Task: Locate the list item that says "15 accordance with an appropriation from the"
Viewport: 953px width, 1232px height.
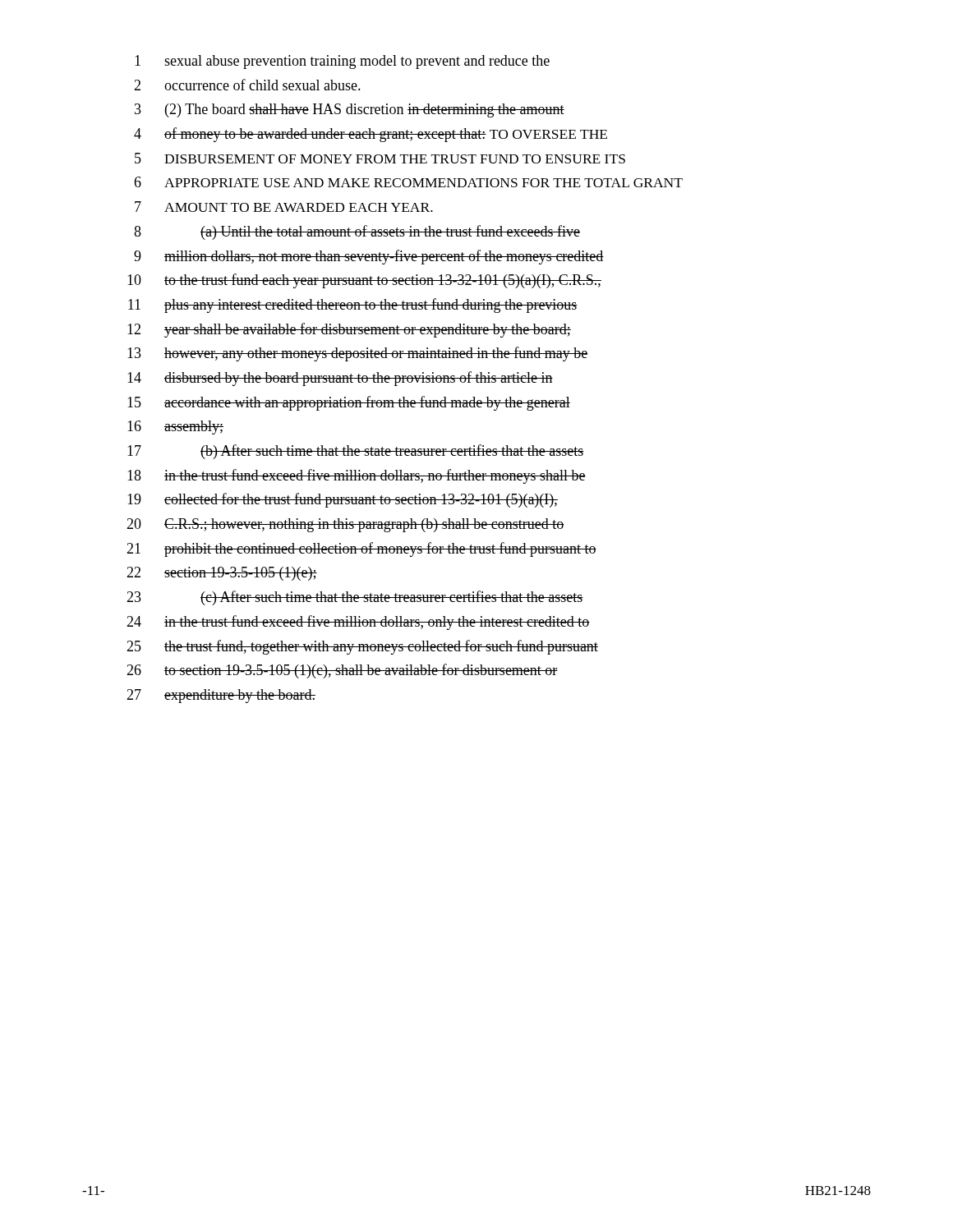Action: (x=456, y=403)
